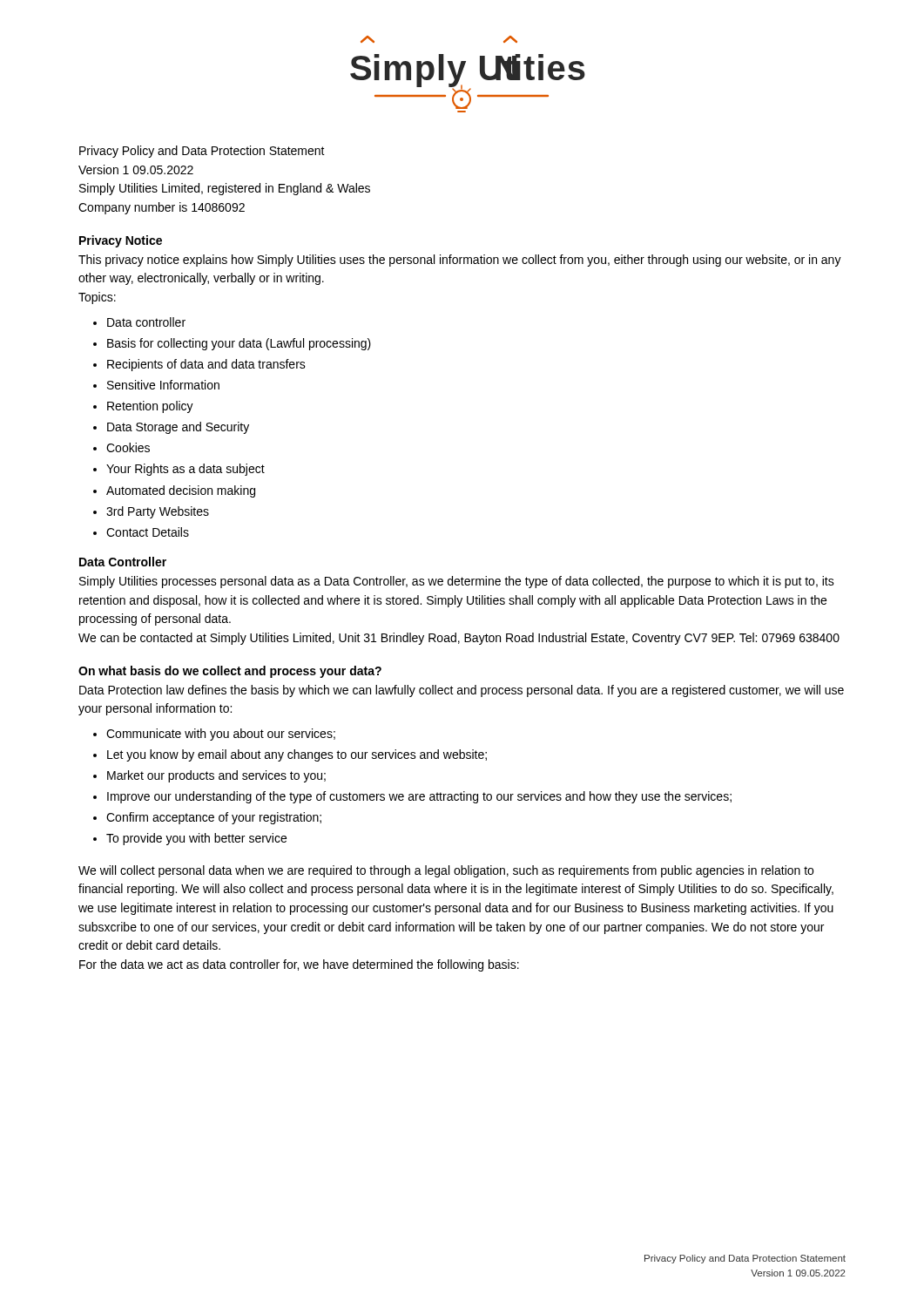924x1307 pixels.
Task: Locate the text starting "Basis for collecting"
Action: coord(239,343)
